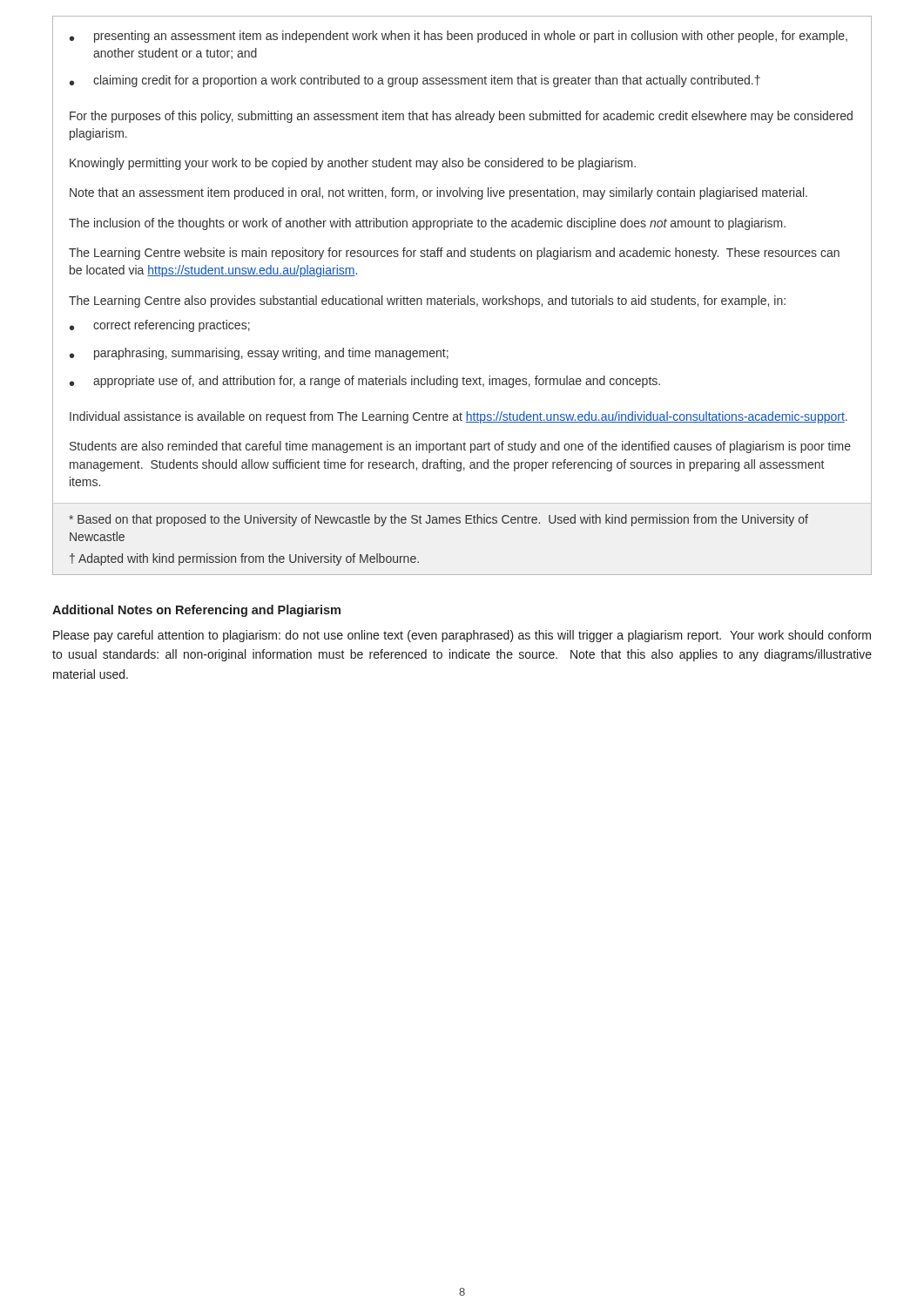Viewport: 924px width, 1307px height.
Task: Find the block on this page that starts "• paraphrasing, summarising, essay writing, and"
Action: coord(259,354)
